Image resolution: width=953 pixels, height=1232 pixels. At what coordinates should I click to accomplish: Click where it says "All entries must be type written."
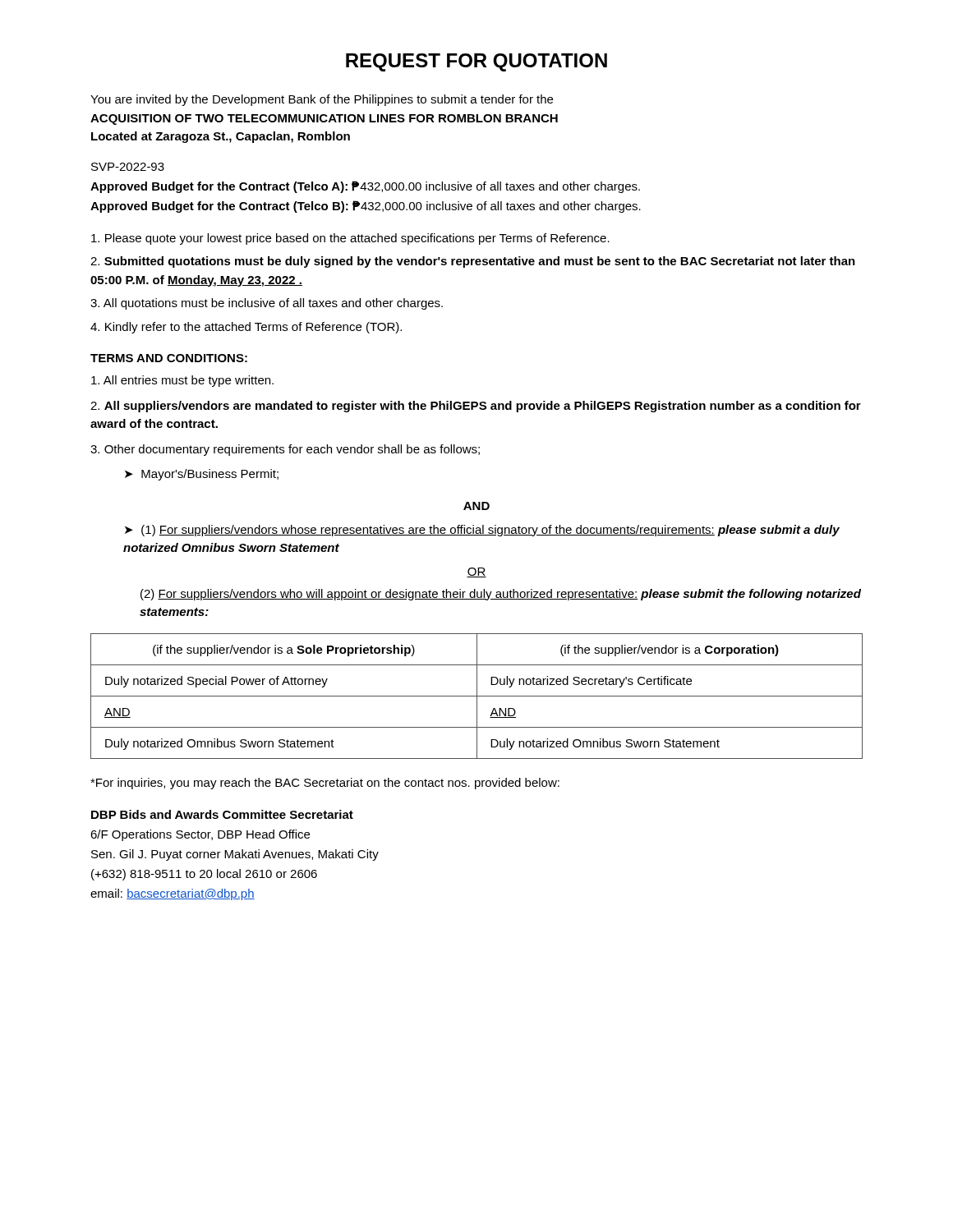coord(182,380)
